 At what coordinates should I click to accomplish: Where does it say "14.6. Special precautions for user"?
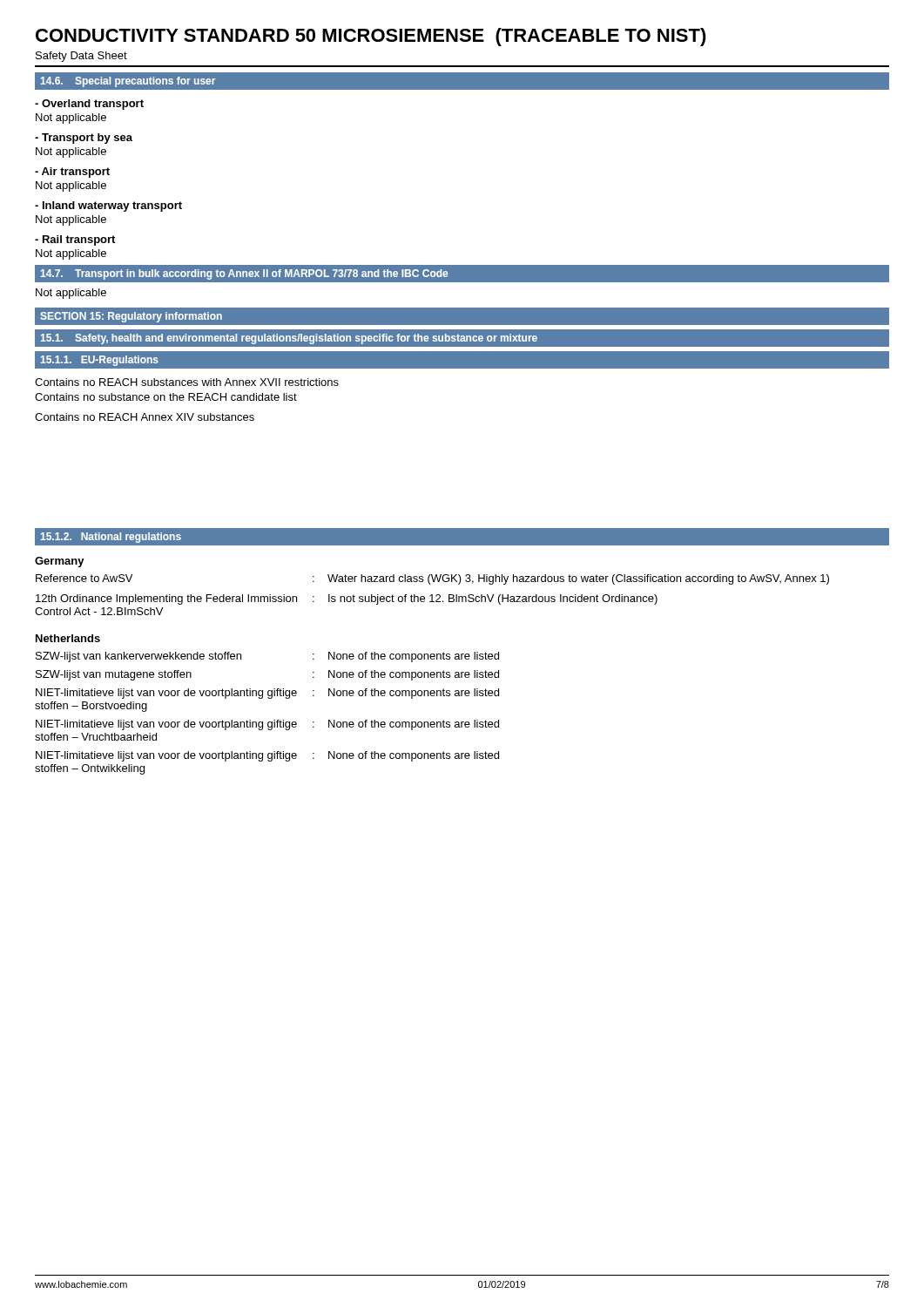pos(128,81)
